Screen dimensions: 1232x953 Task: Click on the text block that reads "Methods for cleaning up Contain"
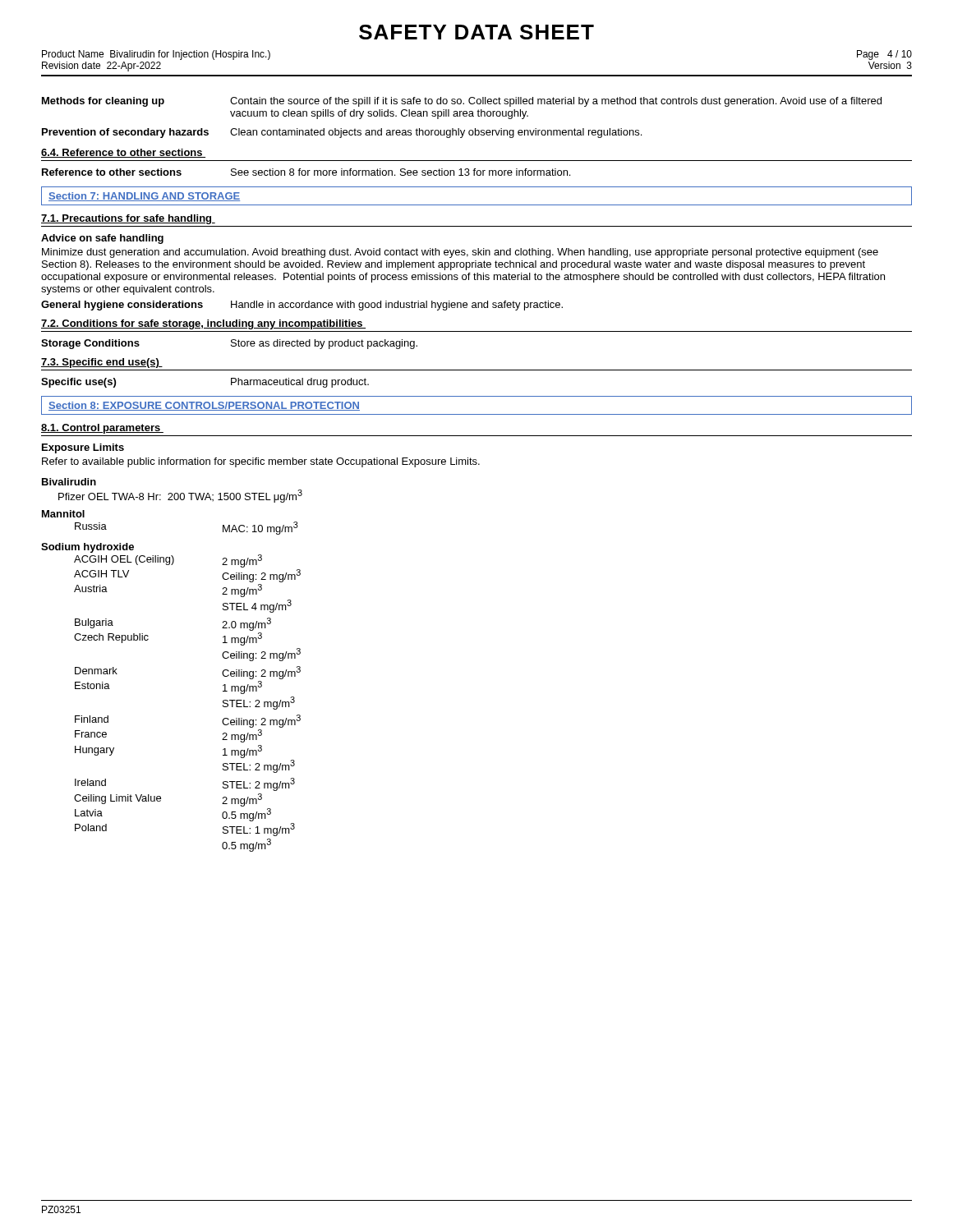coord(476,107)
